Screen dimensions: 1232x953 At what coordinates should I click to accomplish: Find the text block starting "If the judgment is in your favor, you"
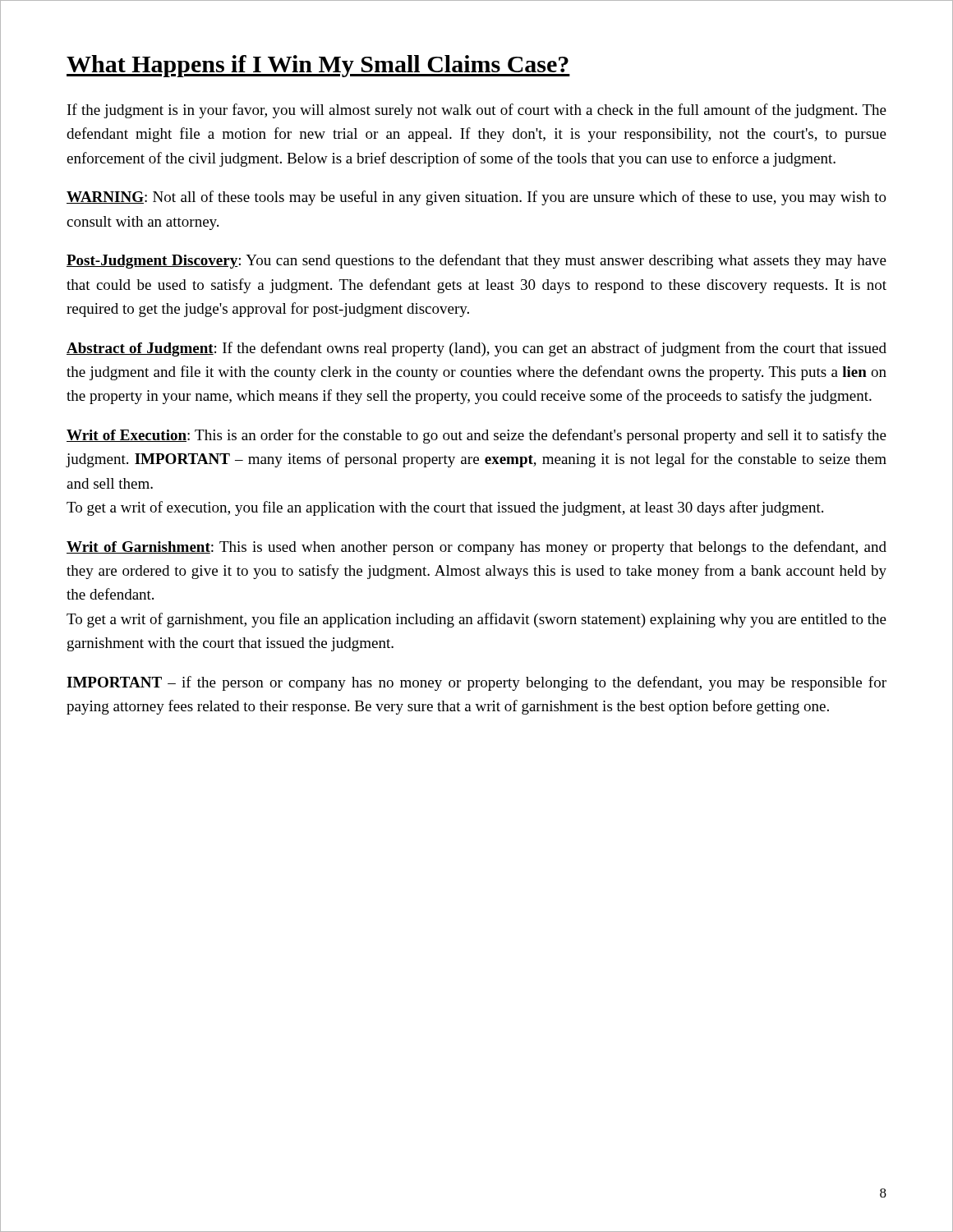(476, 134)
